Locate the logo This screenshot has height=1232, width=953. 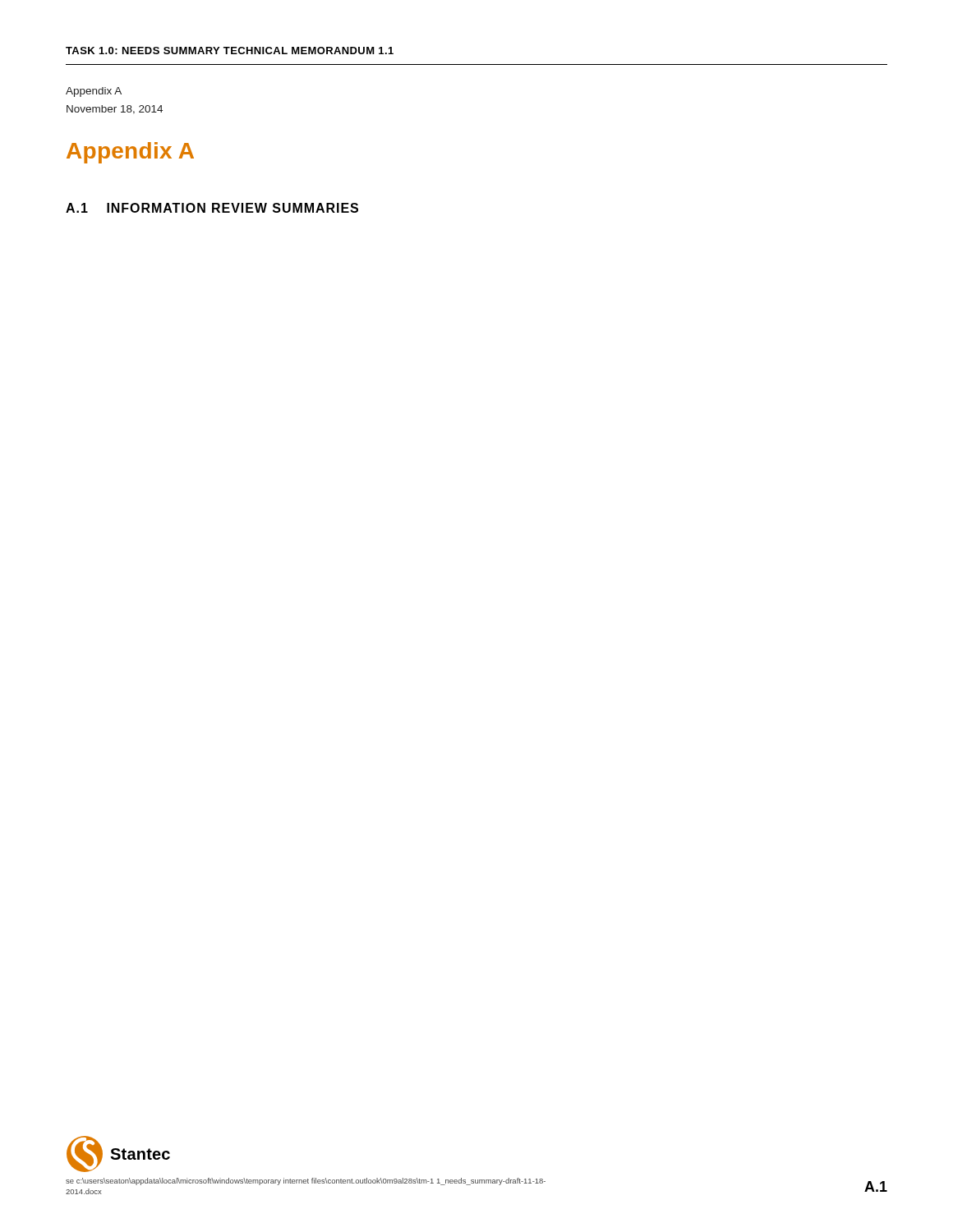tap(118, 1154)
